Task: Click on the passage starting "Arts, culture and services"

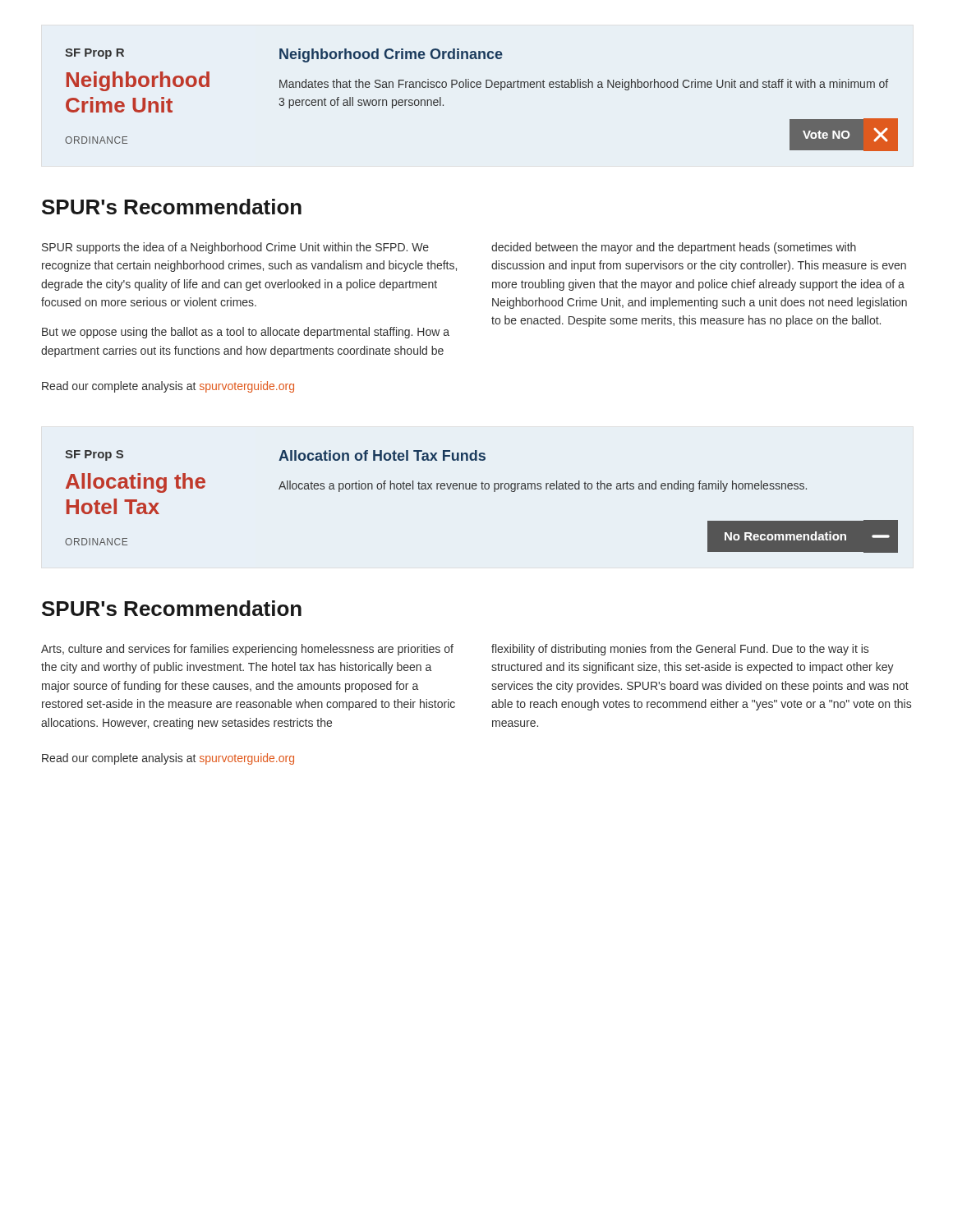Action: (x=251, y=686)
